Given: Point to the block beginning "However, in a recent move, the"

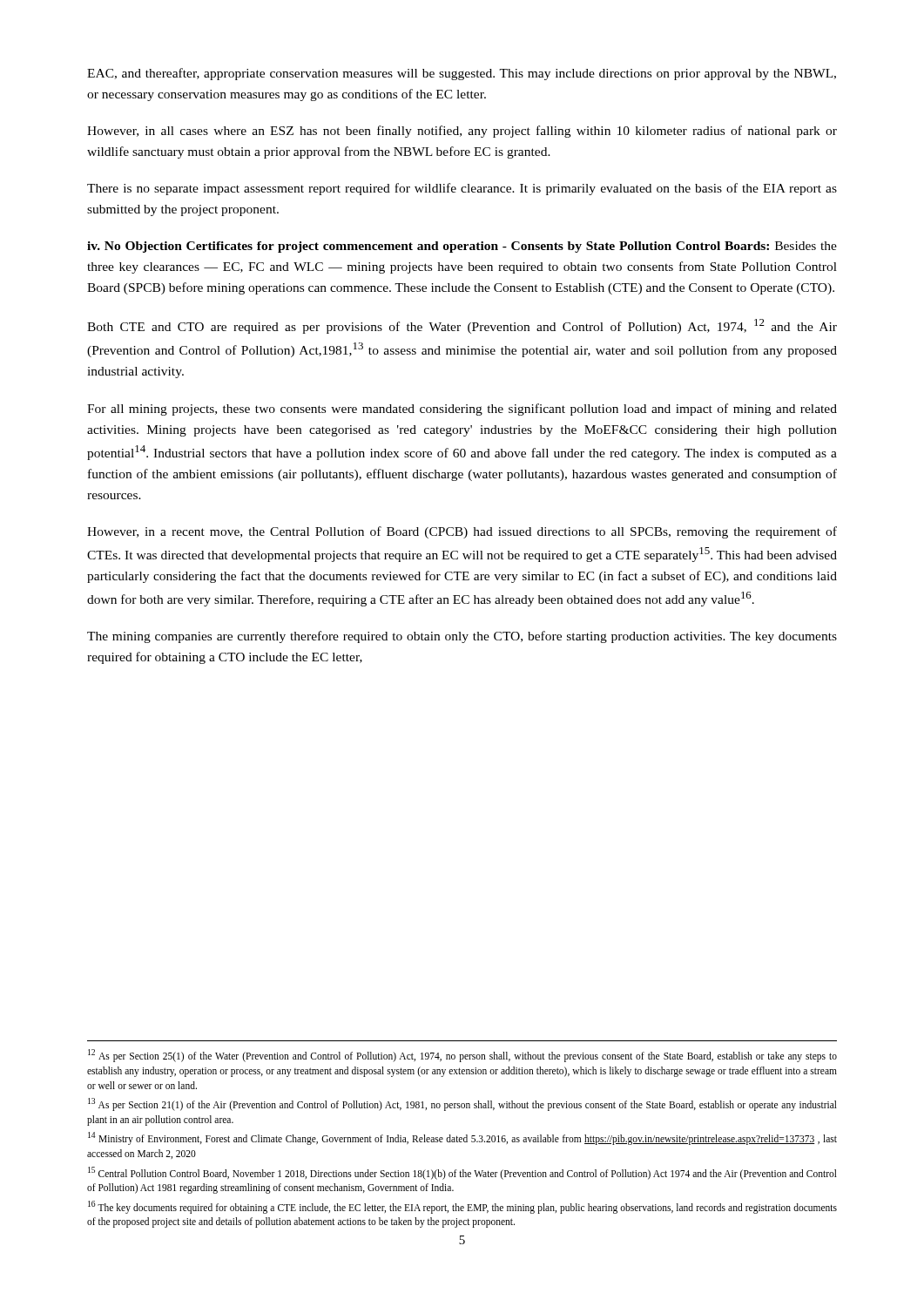Looking at the screenshot, I should coord(462,565).
